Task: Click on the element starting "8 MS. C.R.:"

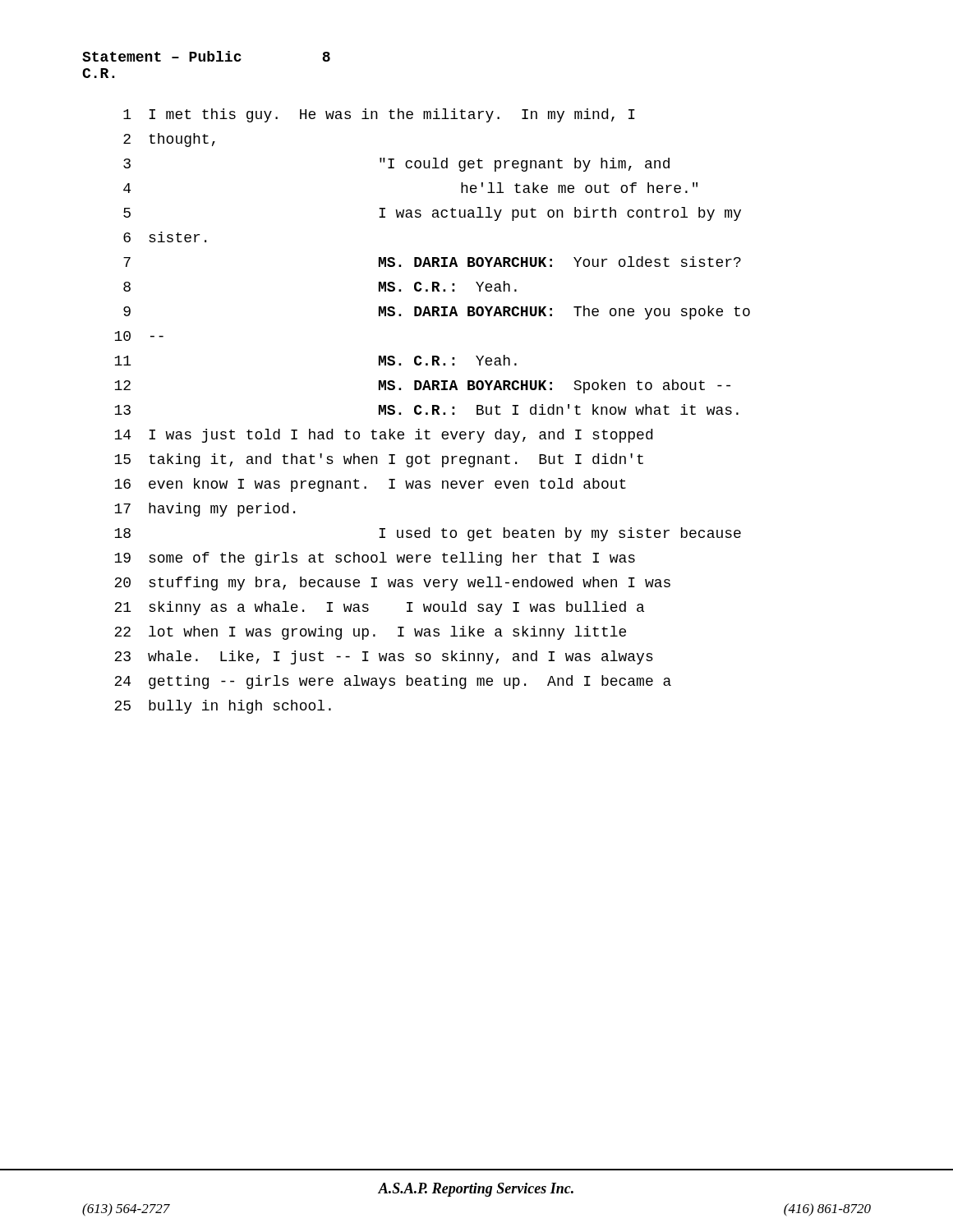Action: tap(476, 287)
